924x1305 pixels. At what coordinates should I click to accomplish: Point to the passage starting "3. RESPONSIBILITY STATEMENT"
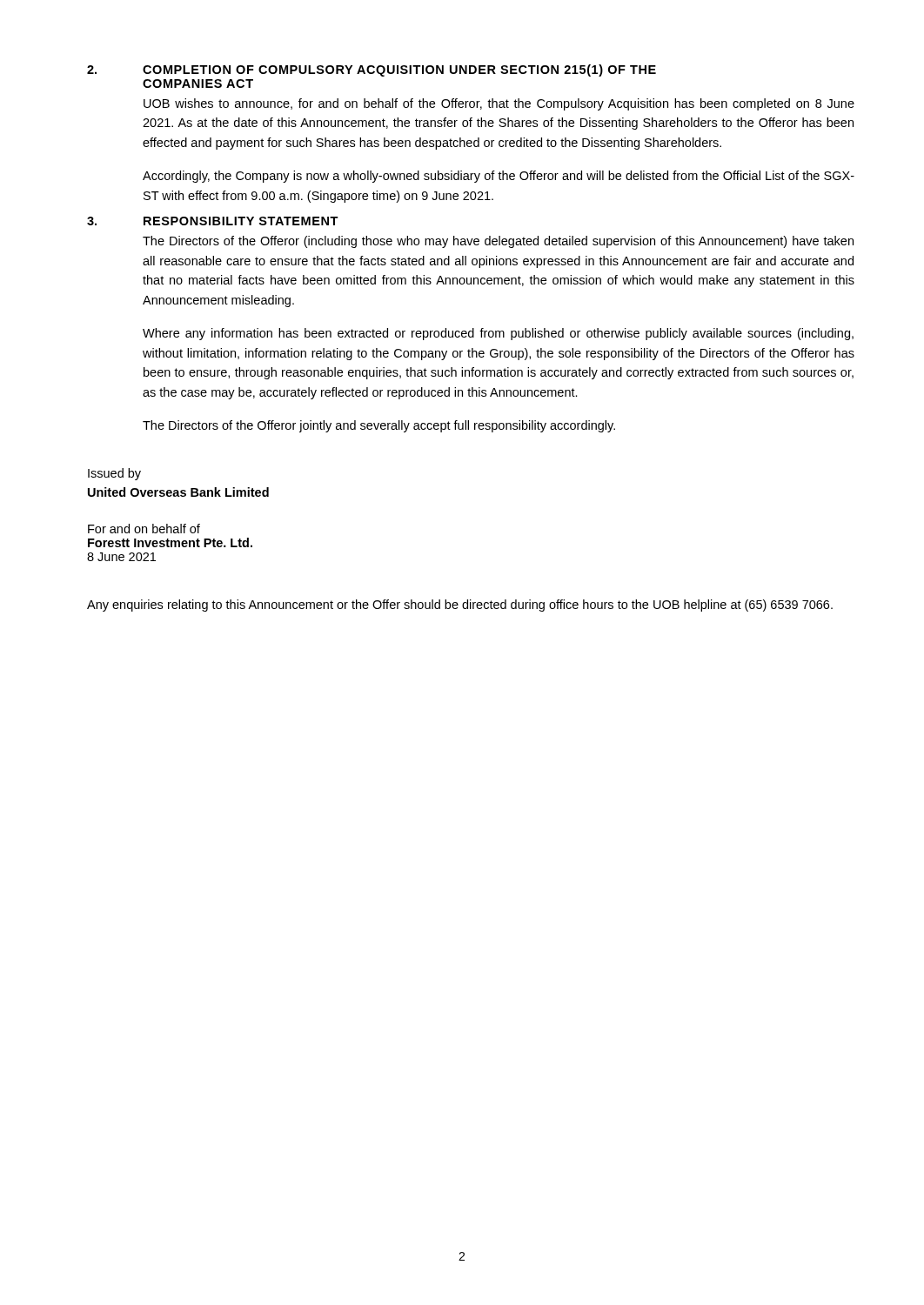click(x=213, y=221)
